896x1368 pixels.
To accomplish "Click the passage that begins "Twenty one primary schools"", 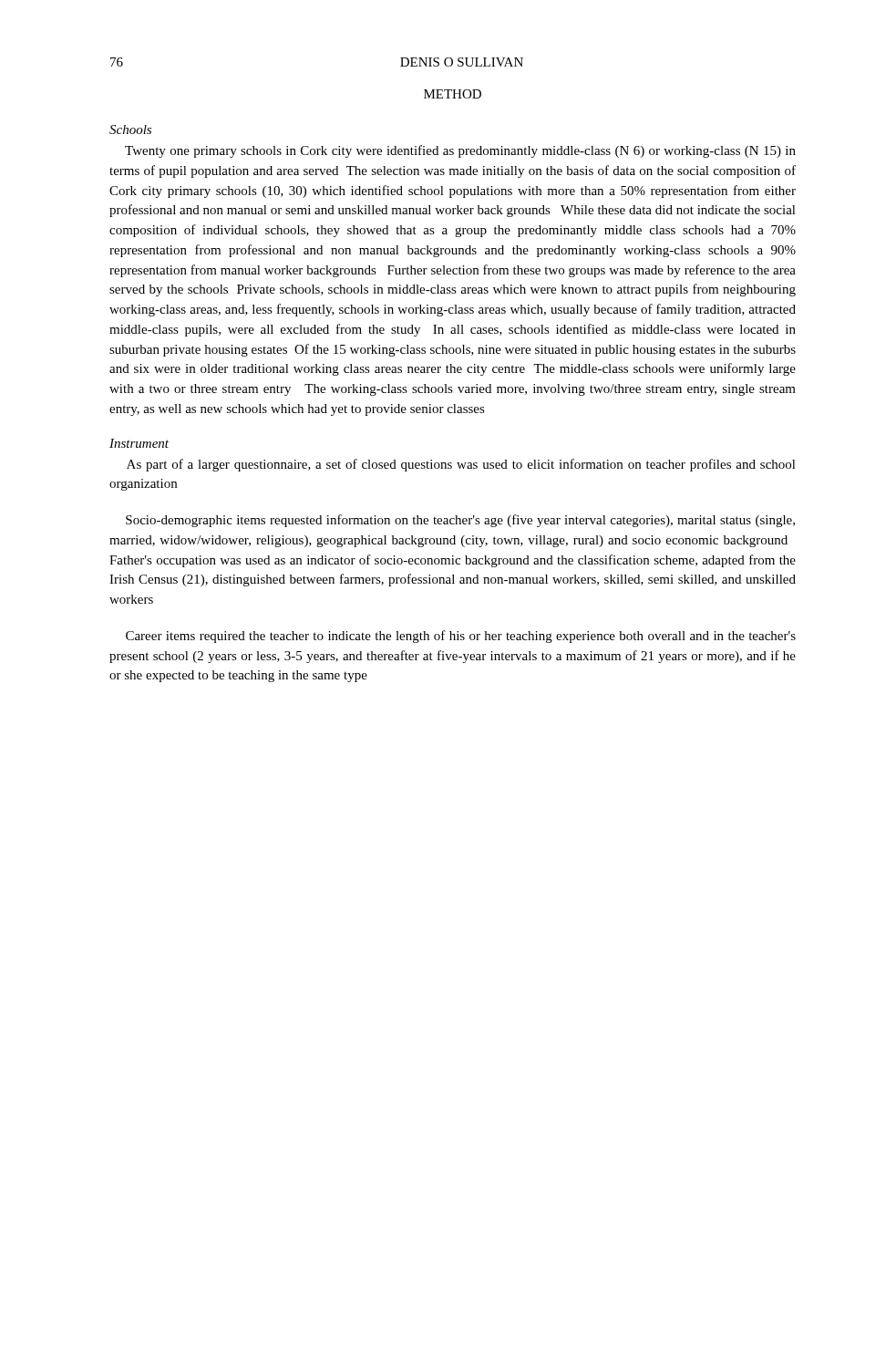I will point(453,279).
